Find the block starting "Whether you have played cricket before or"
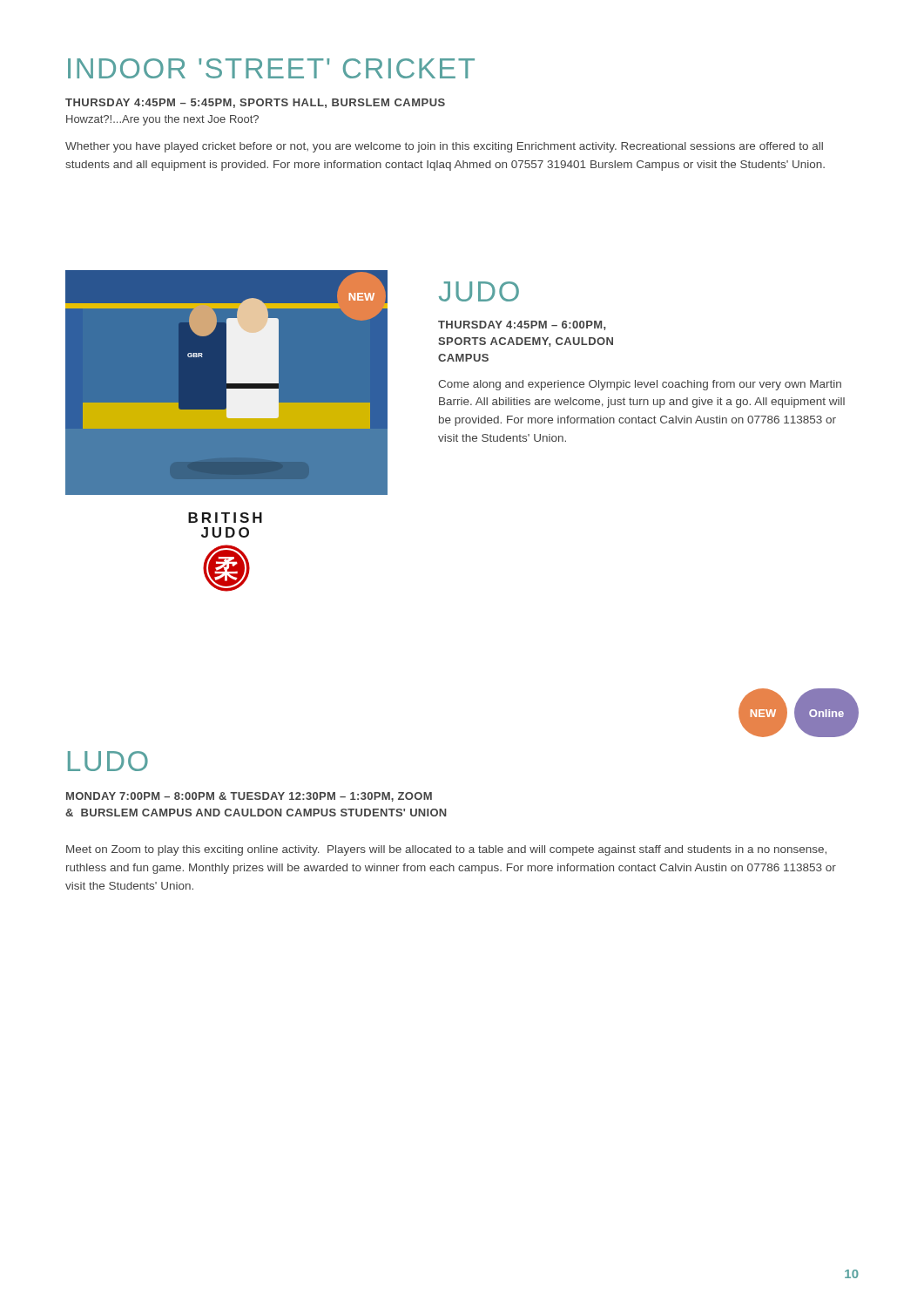The height and width of the screenshot is (1307, 924). pos(446,155)
